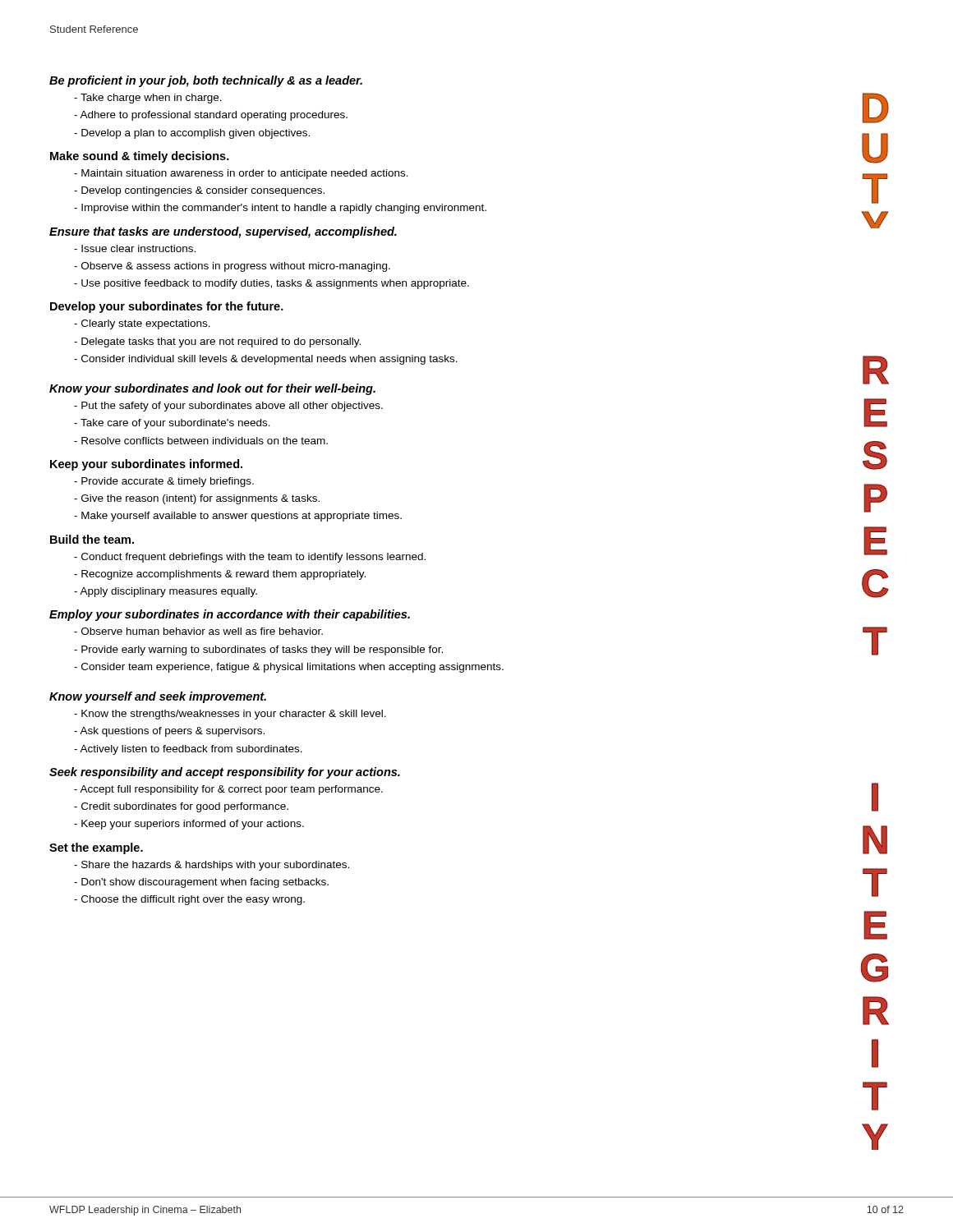Find the region starting "Employ your subordinates in accordance with their"
Viewport: 953px width, 1232px height.
[230, 615]
